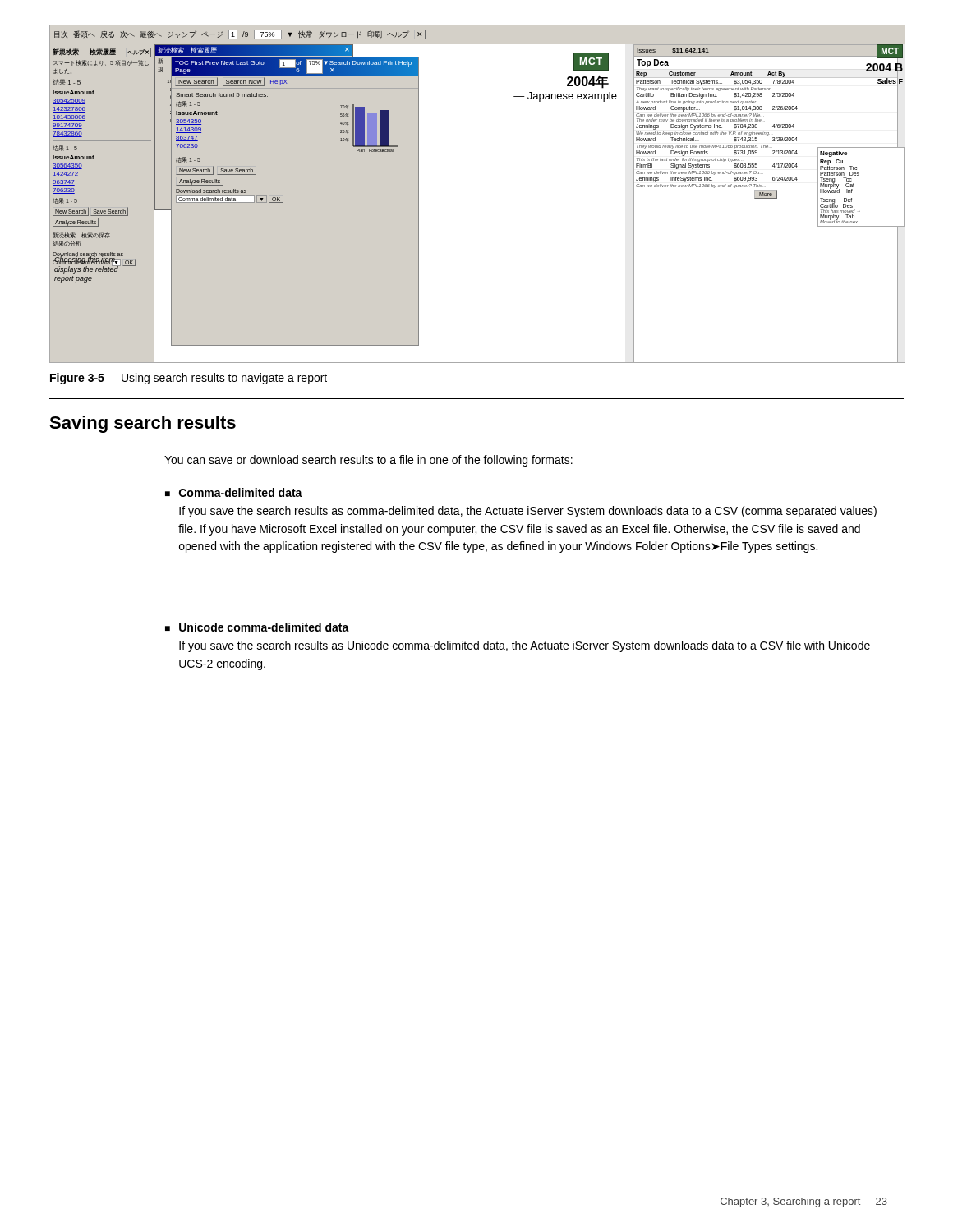The width and height of the screenshot is (953, 1232).
Task: Locate the list item containing "■ Unicode comma-delimited"
Action: click(x=526, y=647)
